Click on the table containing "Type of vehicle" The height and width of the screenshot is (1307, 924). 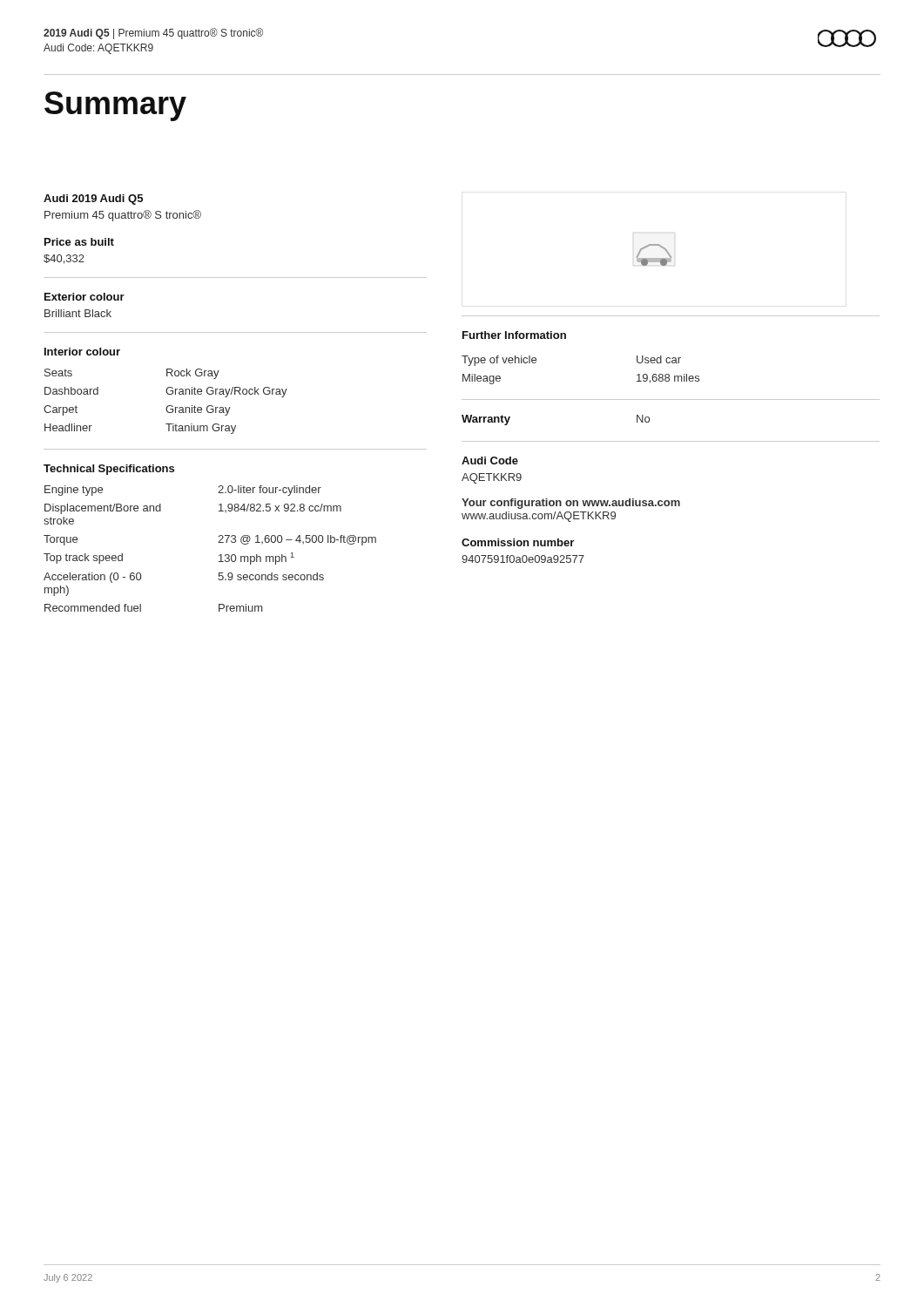click(x=671, y=369)
